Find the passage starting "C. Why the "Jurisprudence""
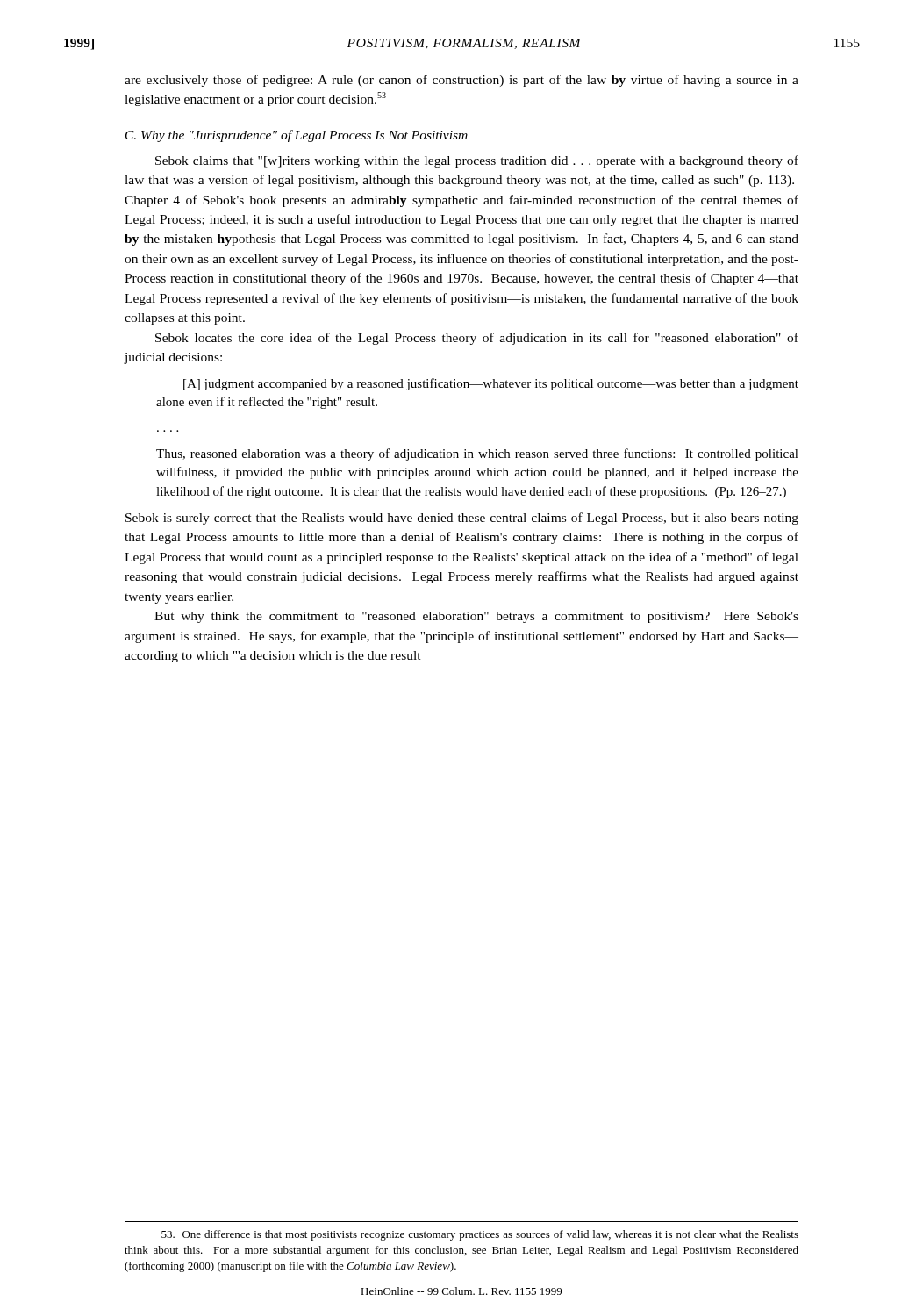Screen dimensions: 1316x923 462,135
